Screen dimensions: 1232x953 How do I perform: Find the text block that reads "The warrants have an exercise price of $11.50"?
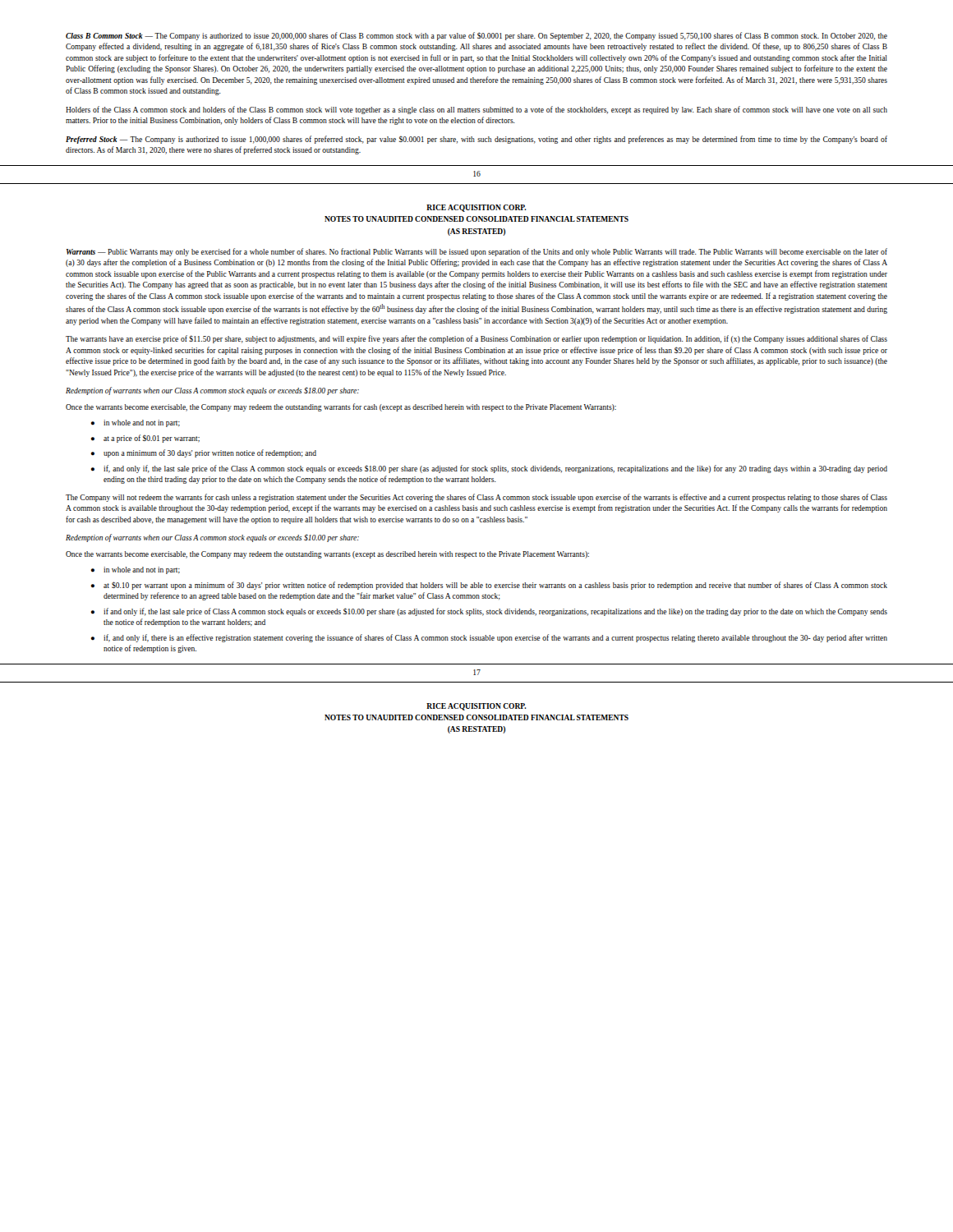click(476, 356)
